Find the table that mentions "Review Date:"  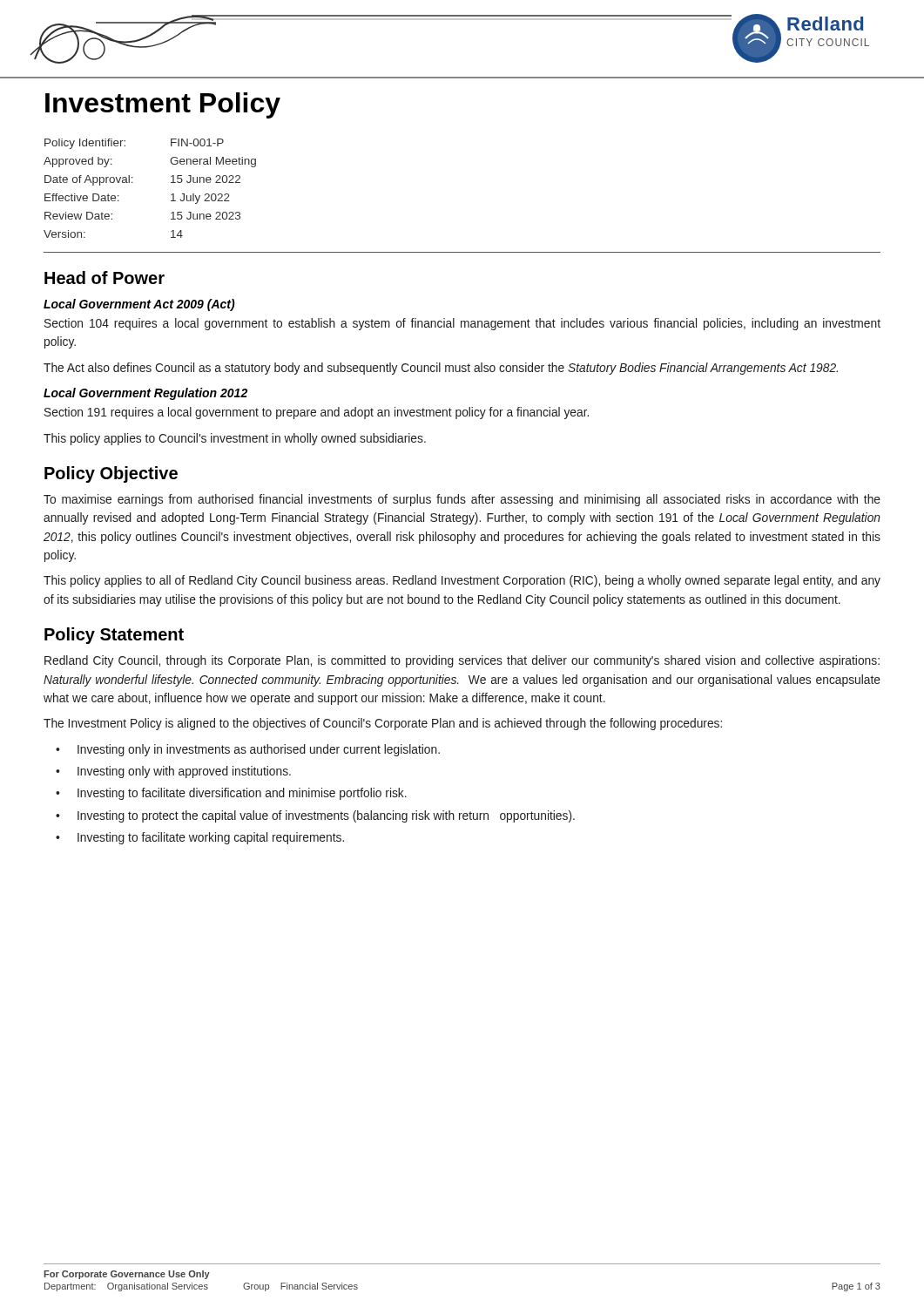[462, 188]
